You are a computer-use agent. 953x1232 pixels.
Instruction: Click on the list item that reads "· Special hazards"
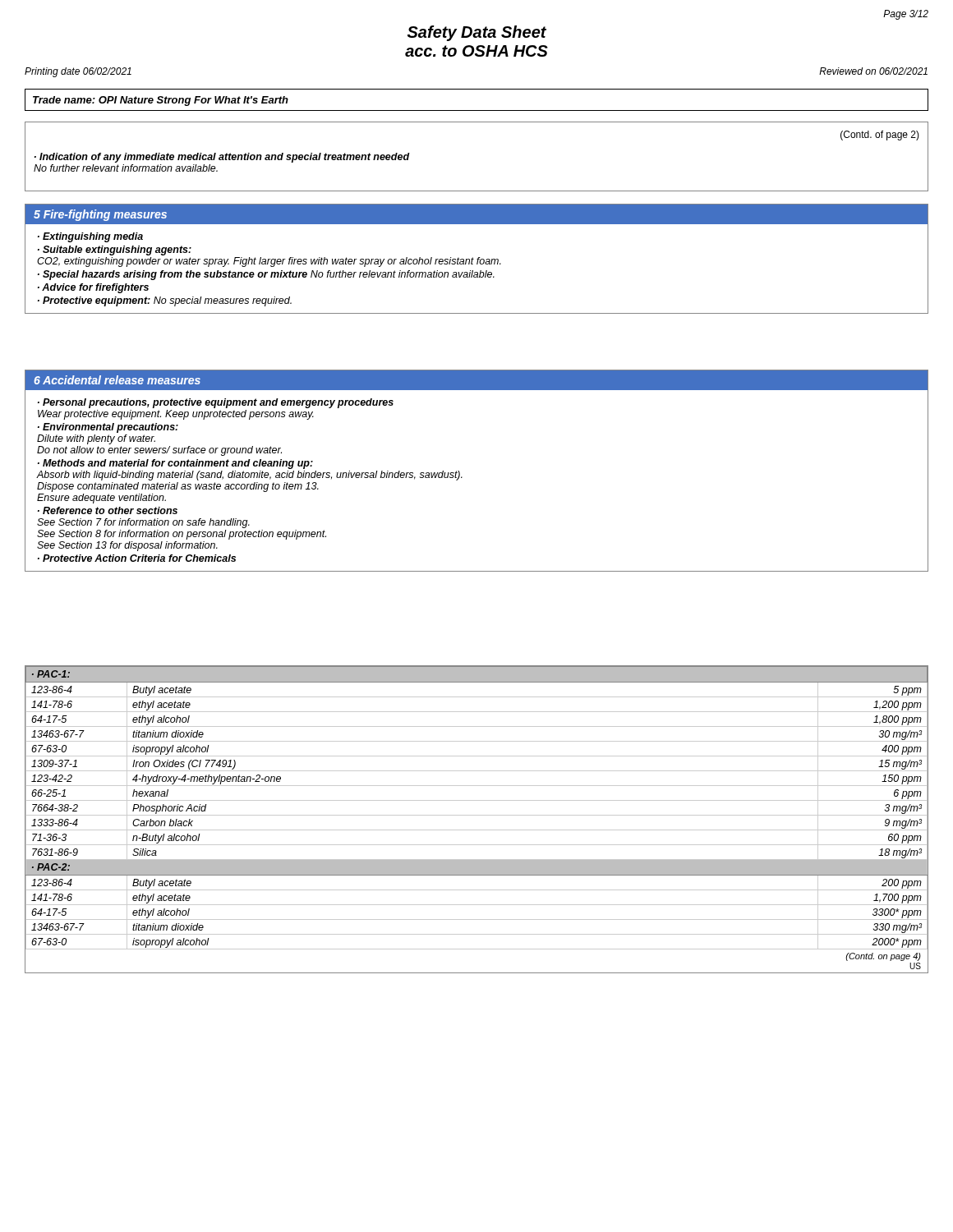476,274
